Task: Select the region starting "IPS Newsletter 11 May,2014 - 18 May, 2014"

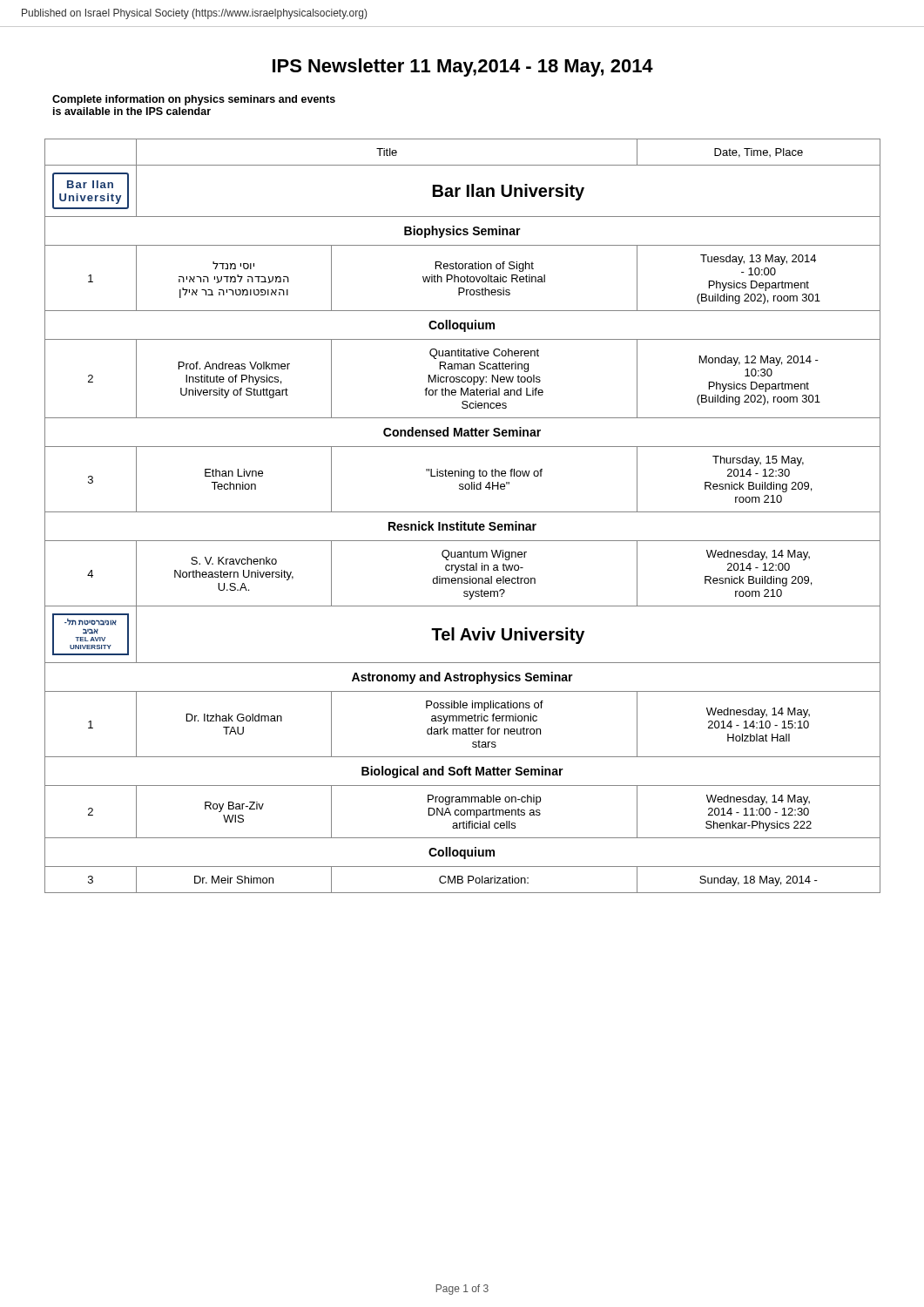Action: tap(462, 66)
